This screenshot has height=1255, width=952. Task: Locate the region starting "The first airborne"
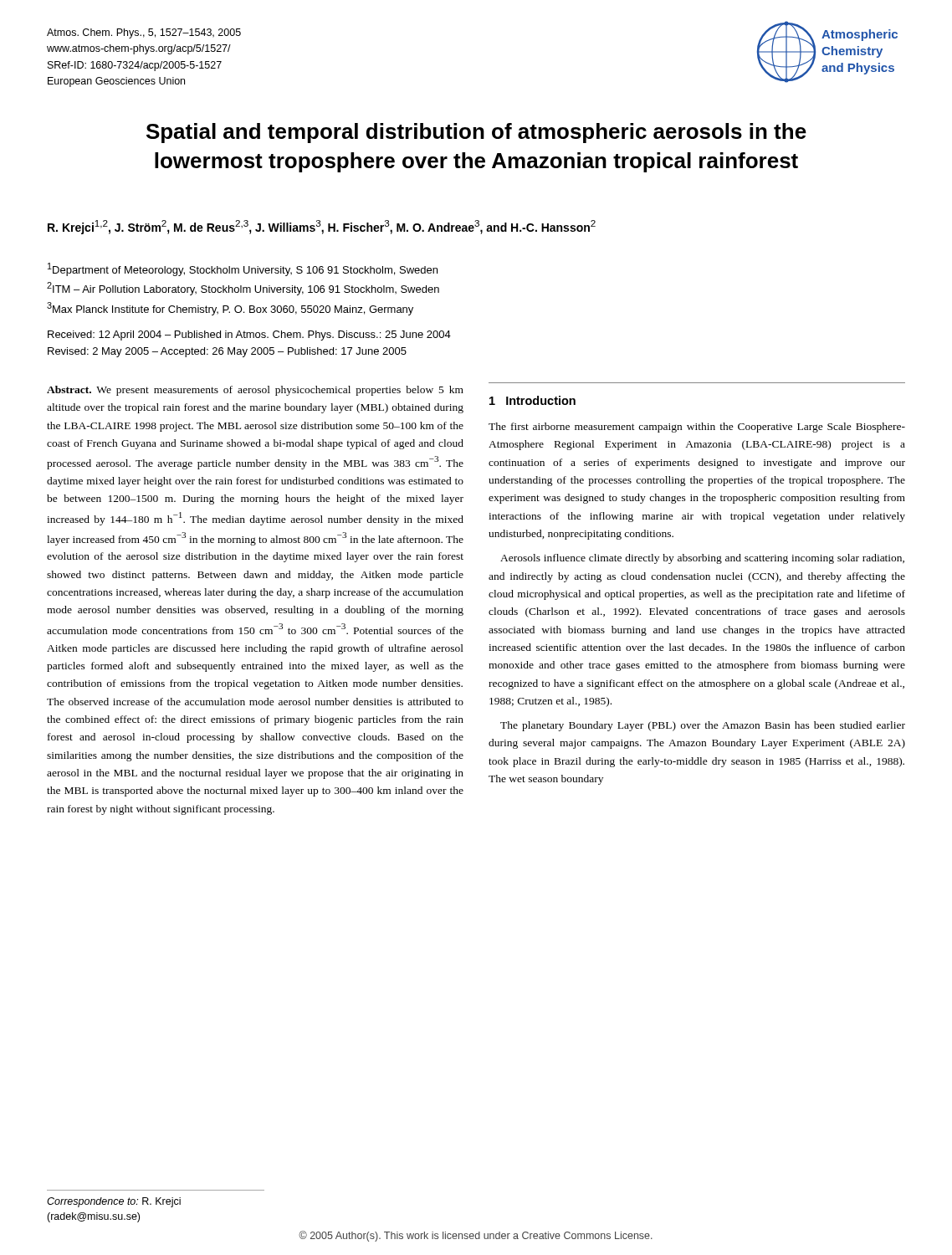[697, 603]
